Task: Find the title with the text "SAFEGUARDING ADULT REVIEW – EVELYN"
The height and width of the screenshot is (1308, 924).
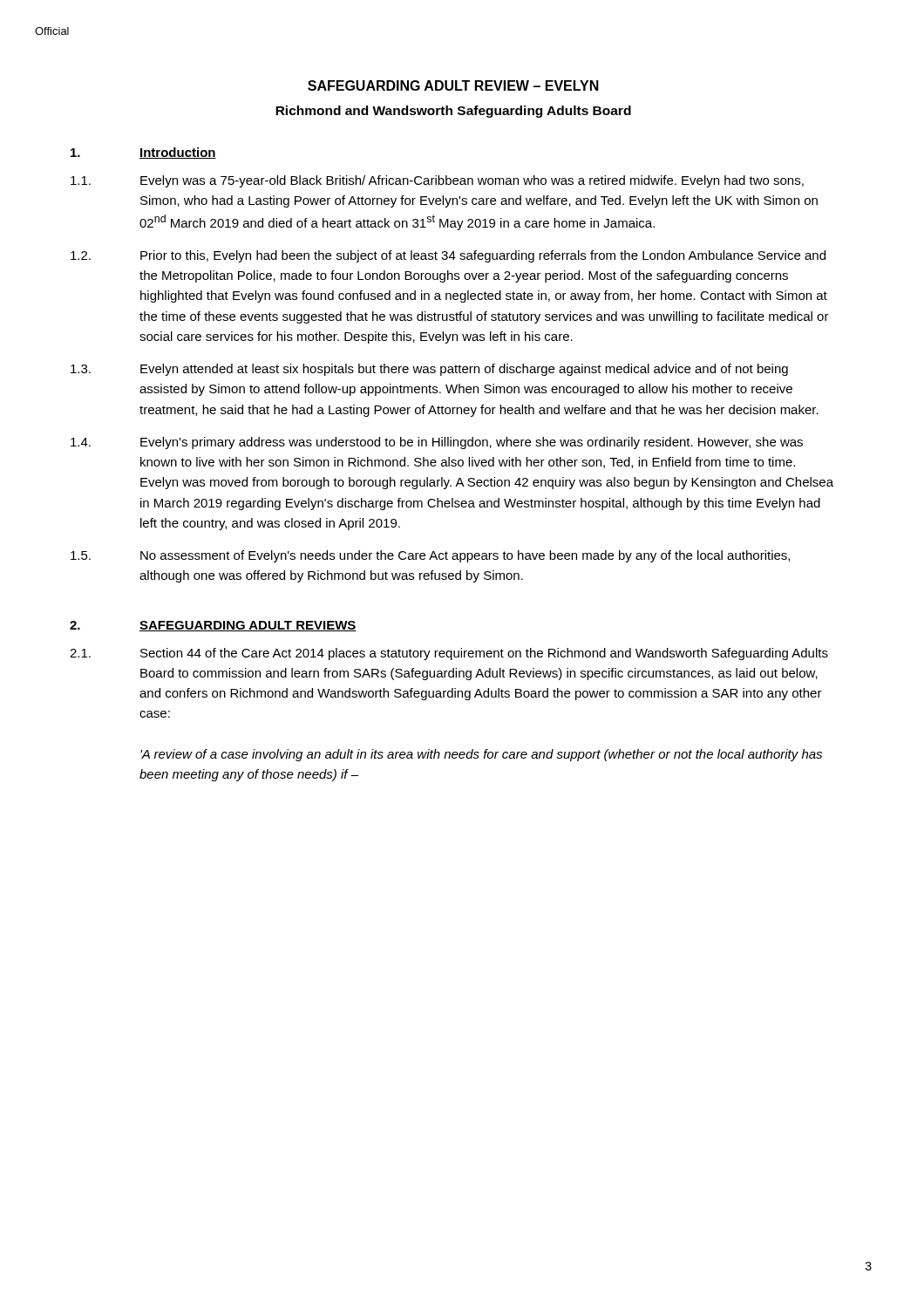Action: [453, 86]
